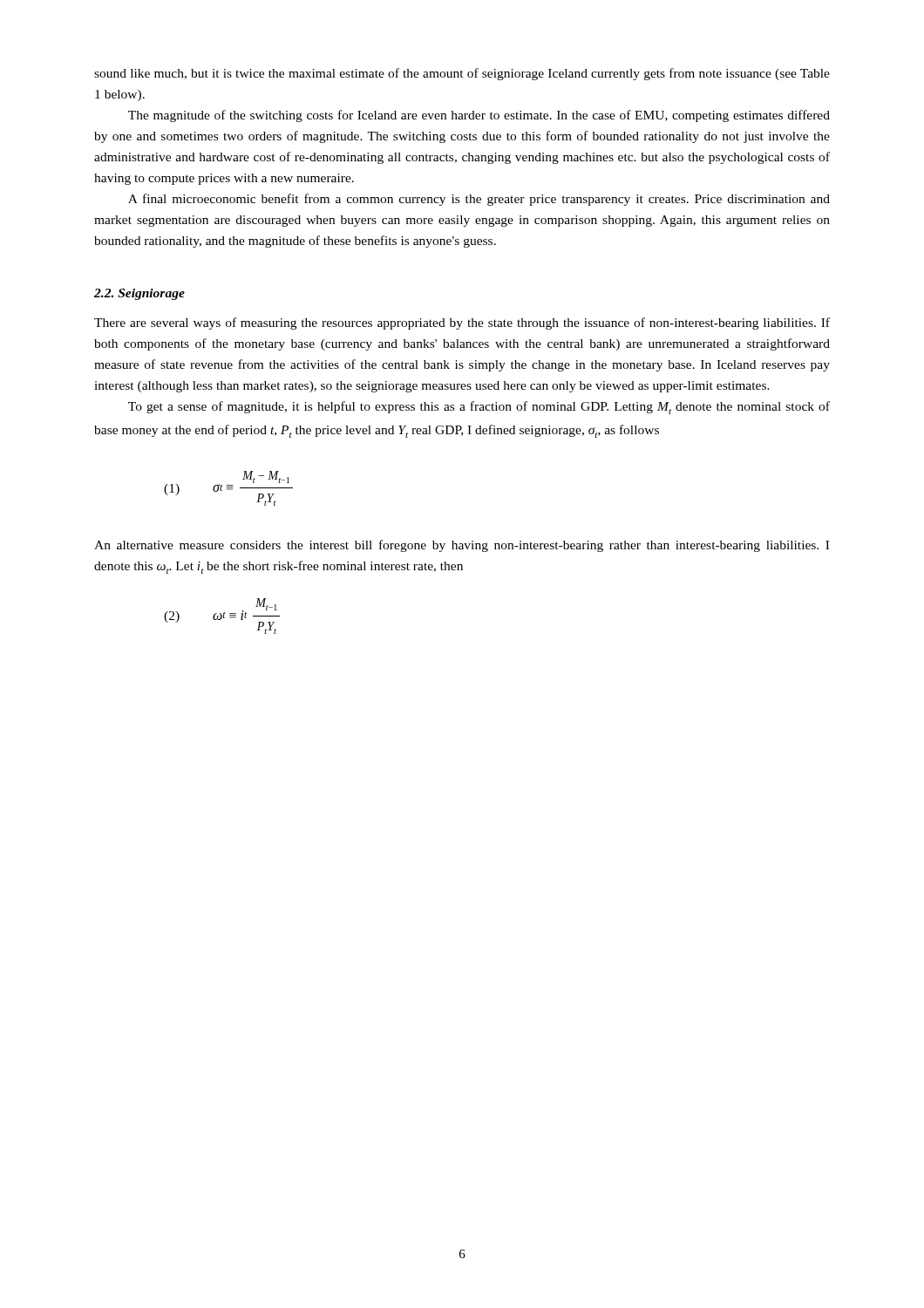Locate the text block starting "sound like much, but it is twice"
This screenshot has height=1308, width=924.
(462, 84)
